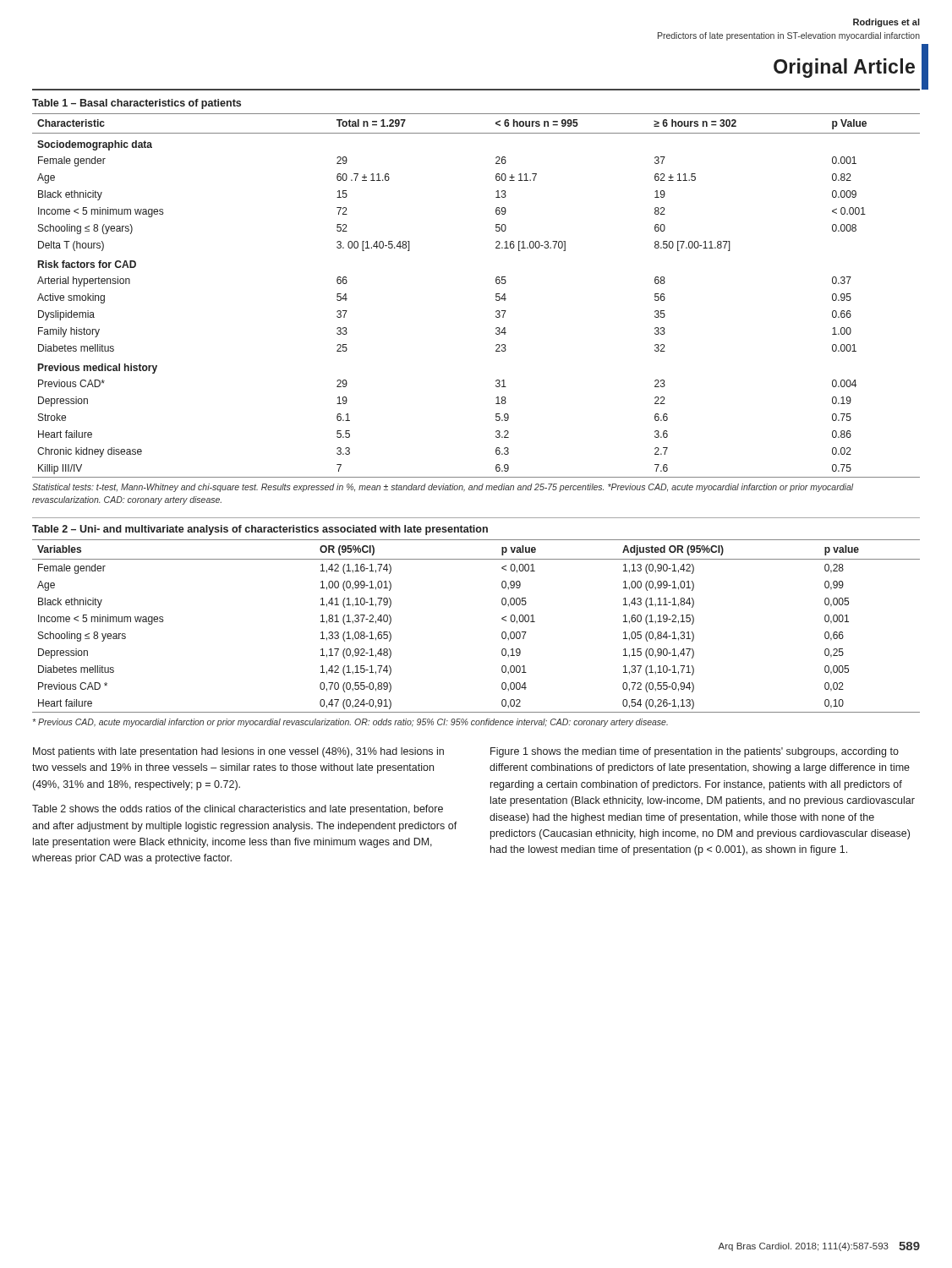Locate the section header
The width and height of the screenshot is (952, 1268).
[851, 67]
